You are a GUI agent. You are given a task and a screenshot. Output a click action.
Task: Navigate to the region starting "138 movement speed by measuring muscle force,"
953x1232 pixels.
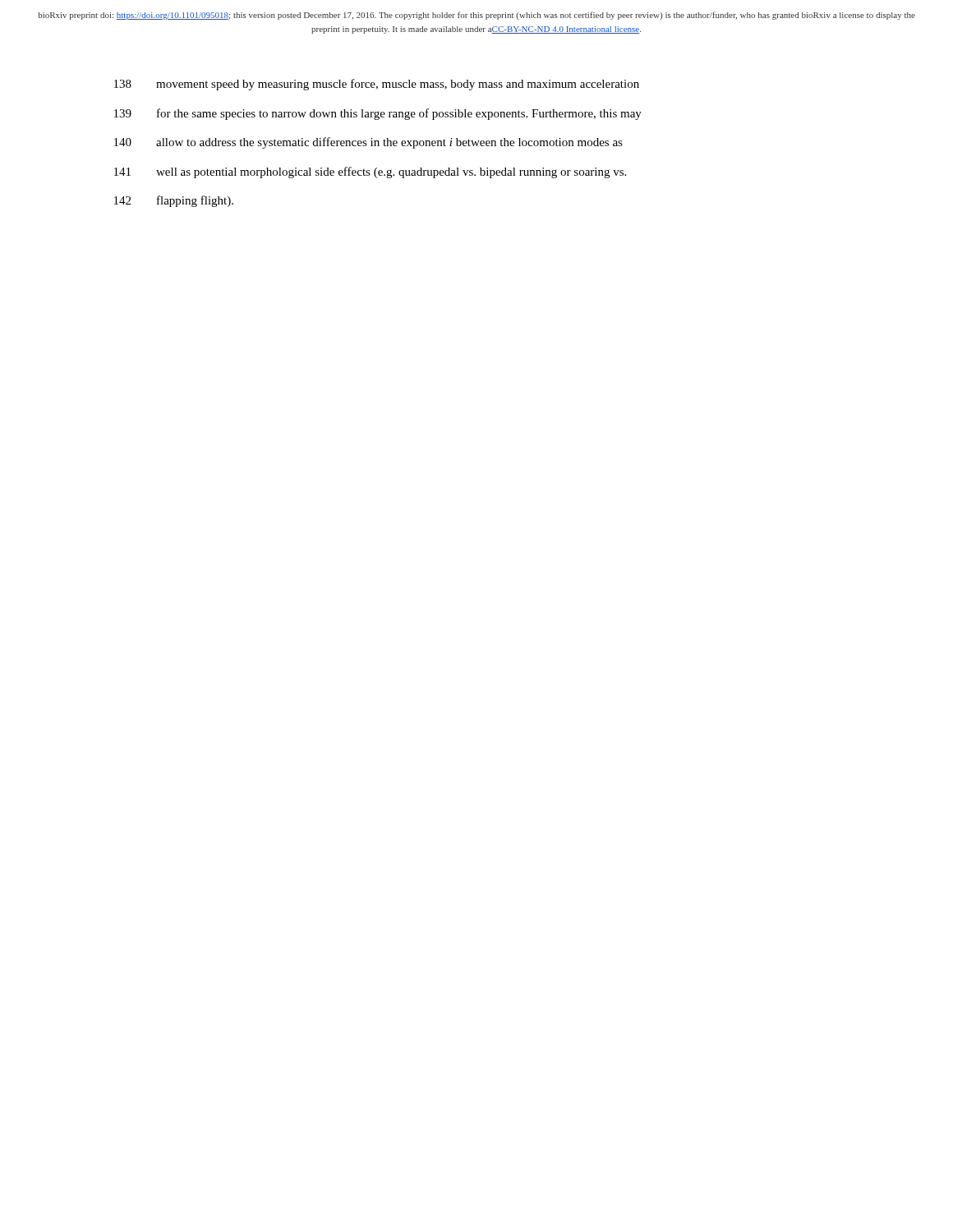[489, 84]
